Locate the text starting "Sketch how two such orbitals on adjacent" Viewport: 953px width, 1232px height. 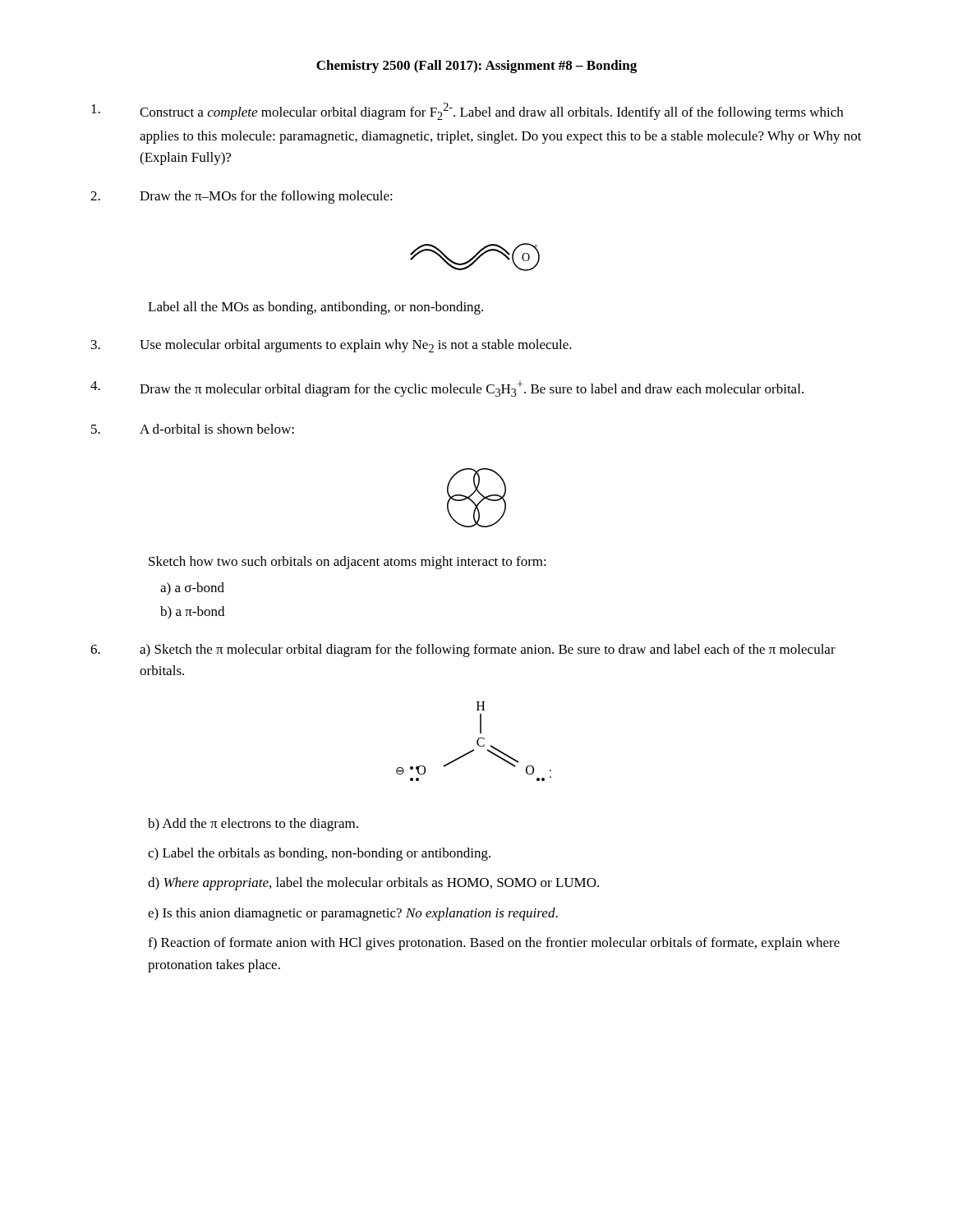pos(347,561)
